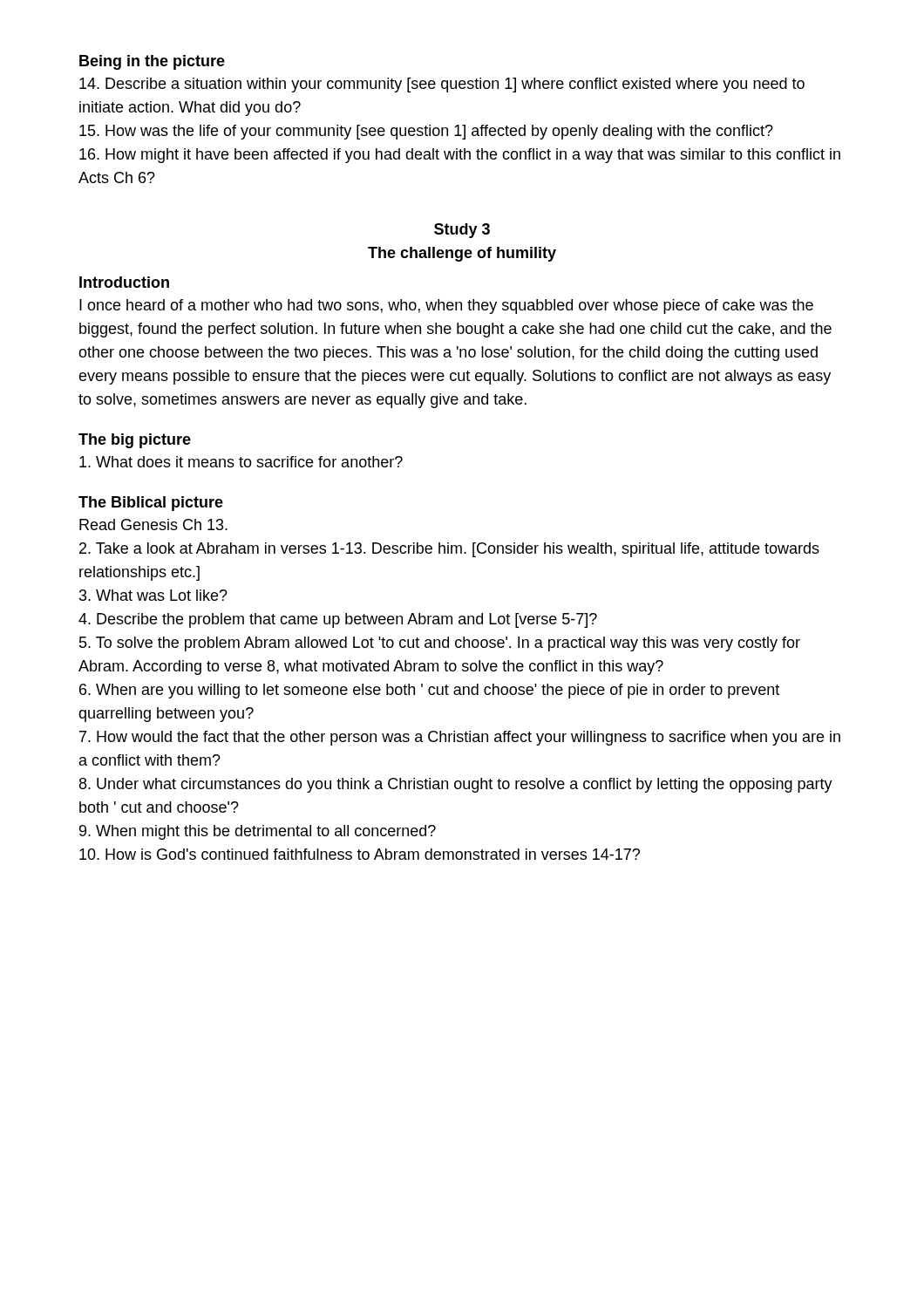
Task: Select the list item containing "What does it means"
Action: click(x=241, y=462)
